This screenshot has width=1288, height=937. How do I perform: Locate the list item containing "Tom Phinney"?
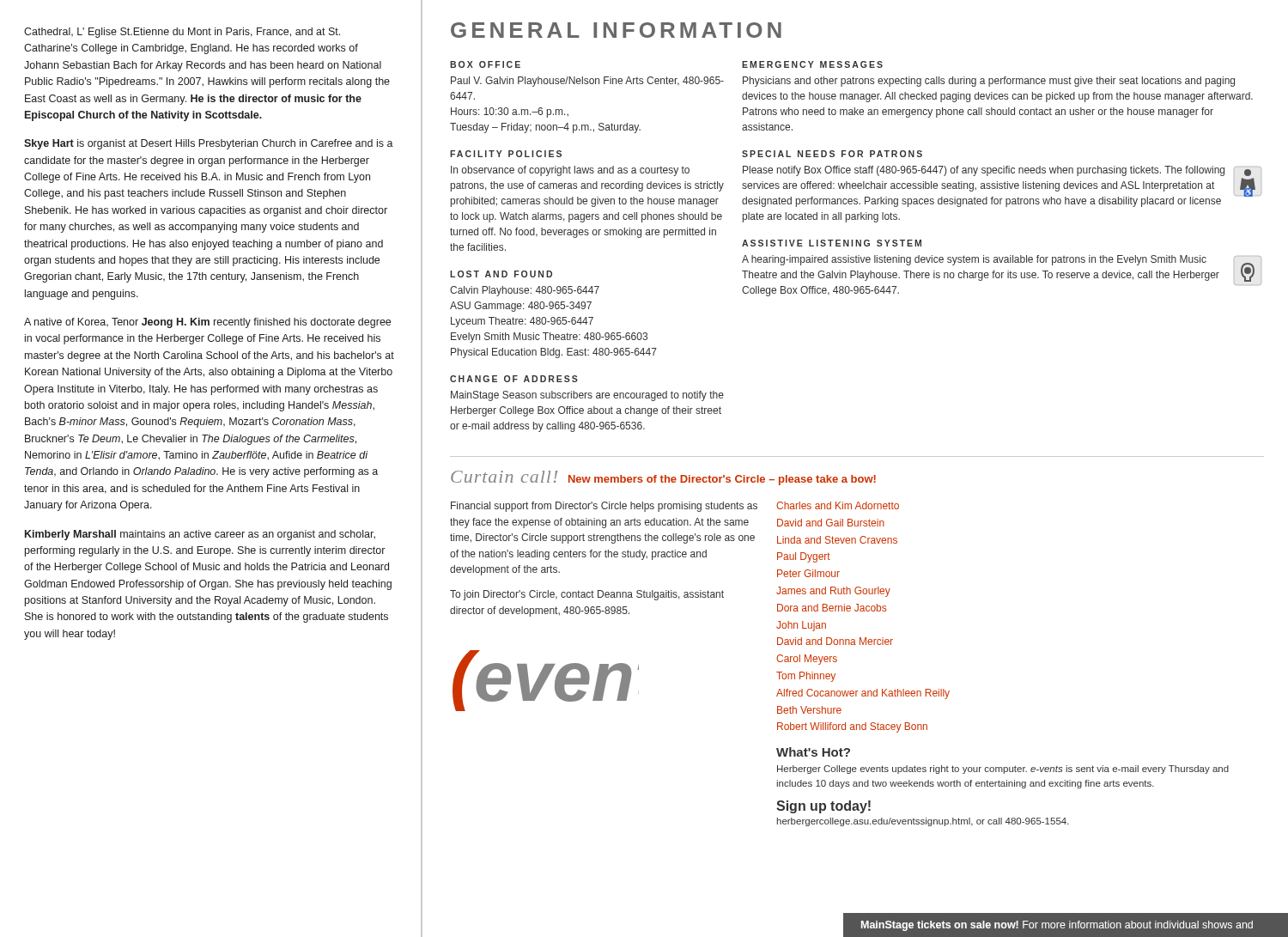[806, 676]
